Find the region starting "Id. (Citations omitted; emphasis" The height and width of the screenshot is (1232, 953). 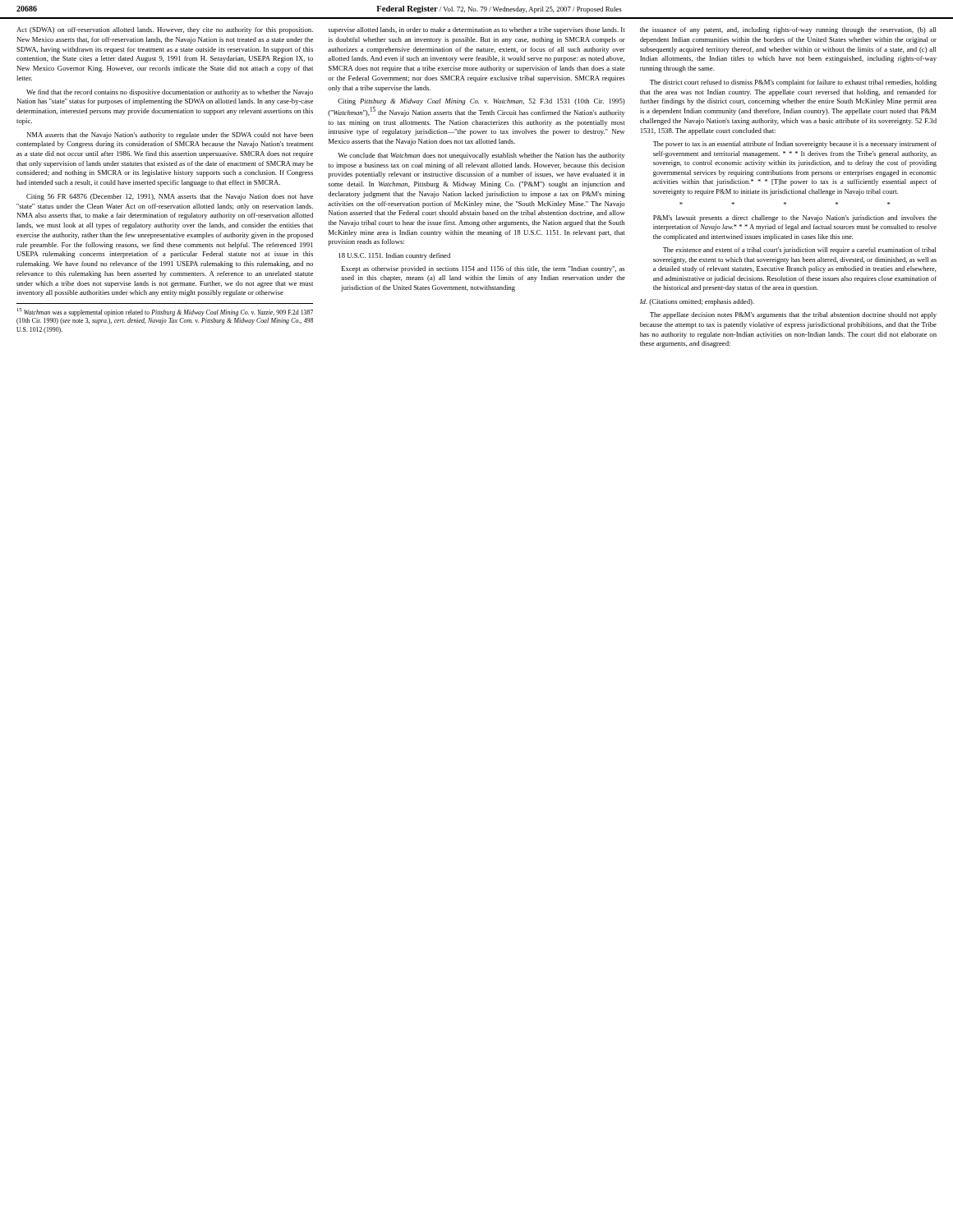coord(788,302)
